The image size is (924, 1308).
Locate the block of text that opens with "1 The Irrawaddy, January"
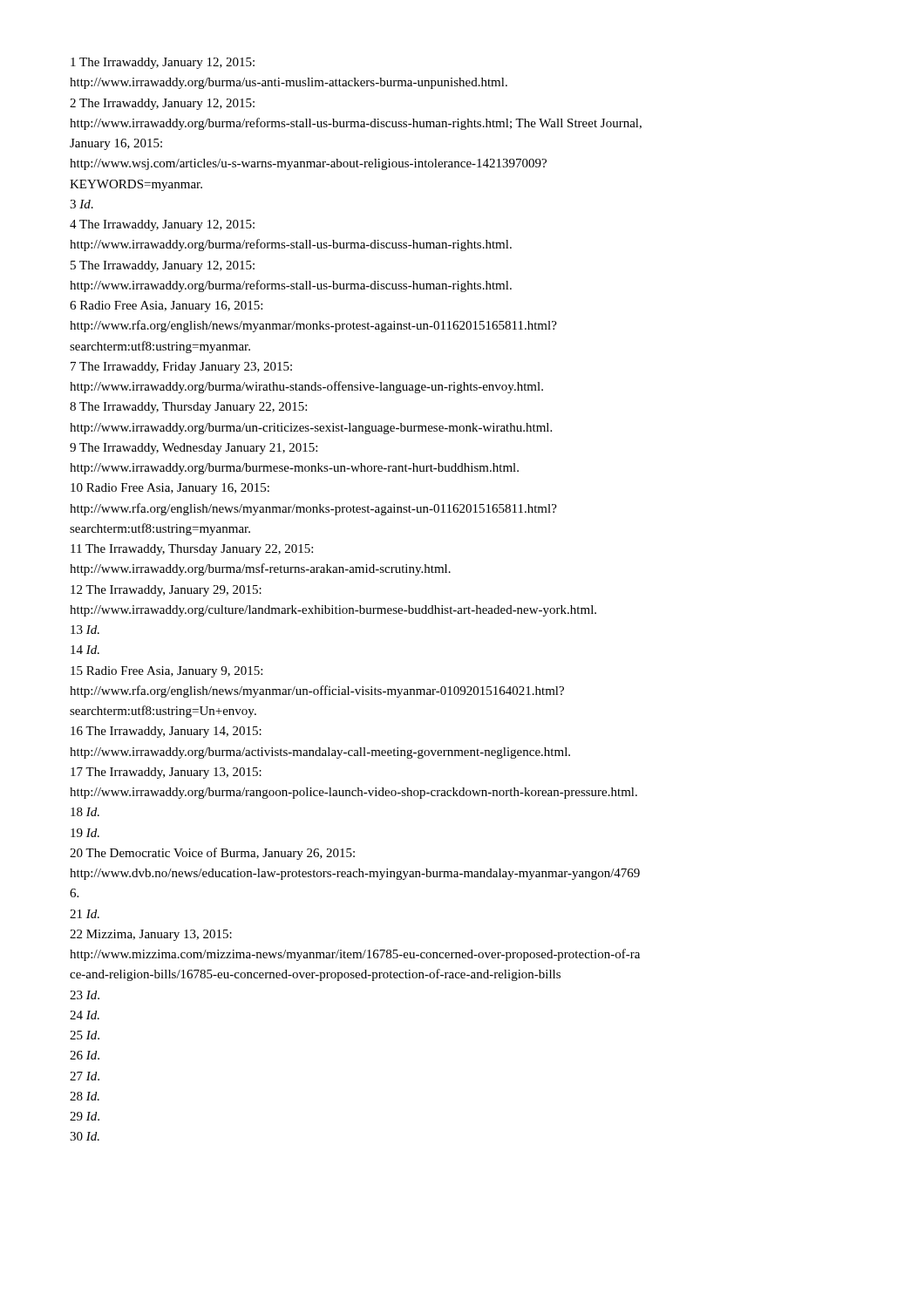pyautogui.click(x=462, y=600)
